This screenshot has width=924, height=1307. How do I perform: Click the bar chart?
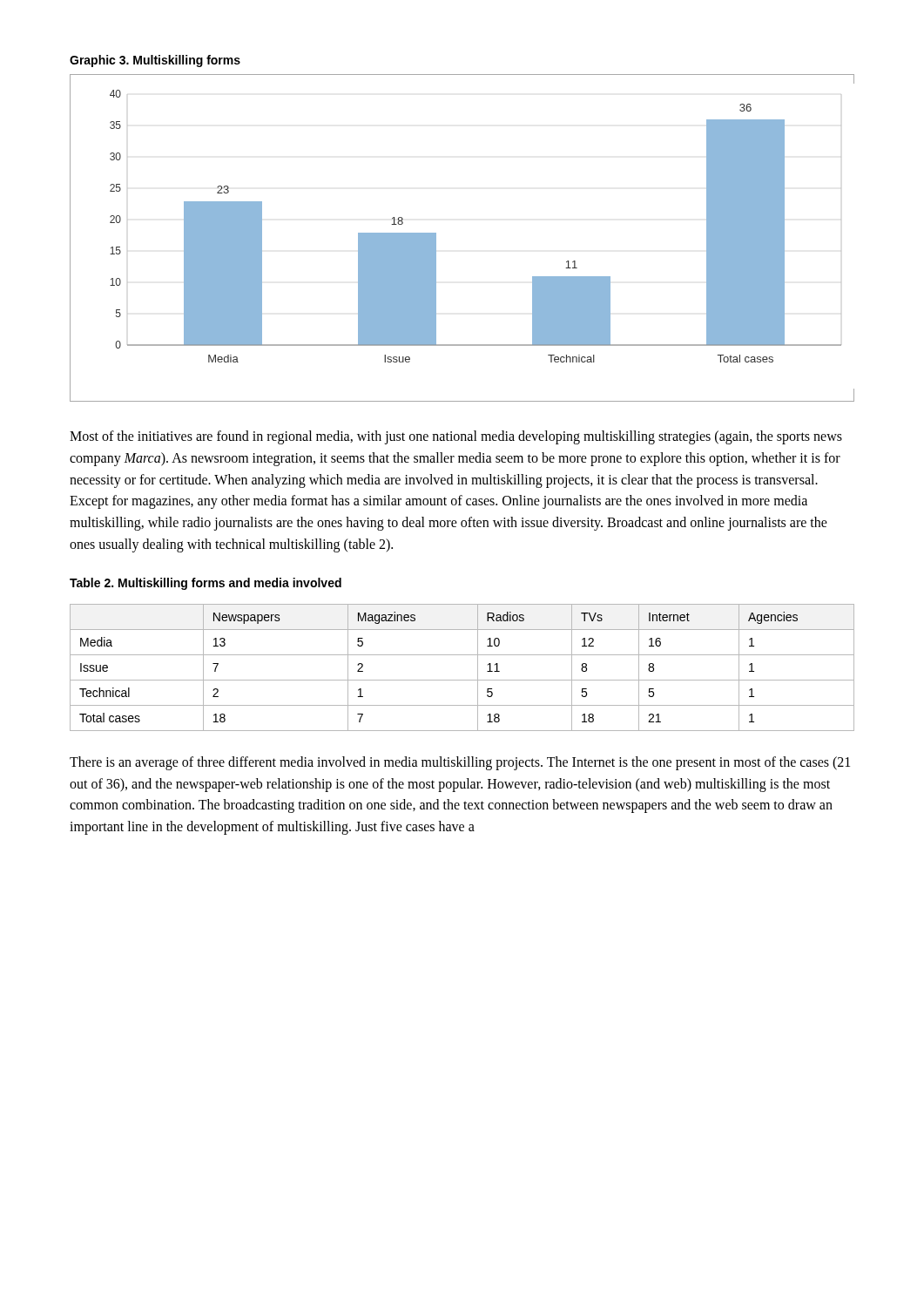pos(462,238)
